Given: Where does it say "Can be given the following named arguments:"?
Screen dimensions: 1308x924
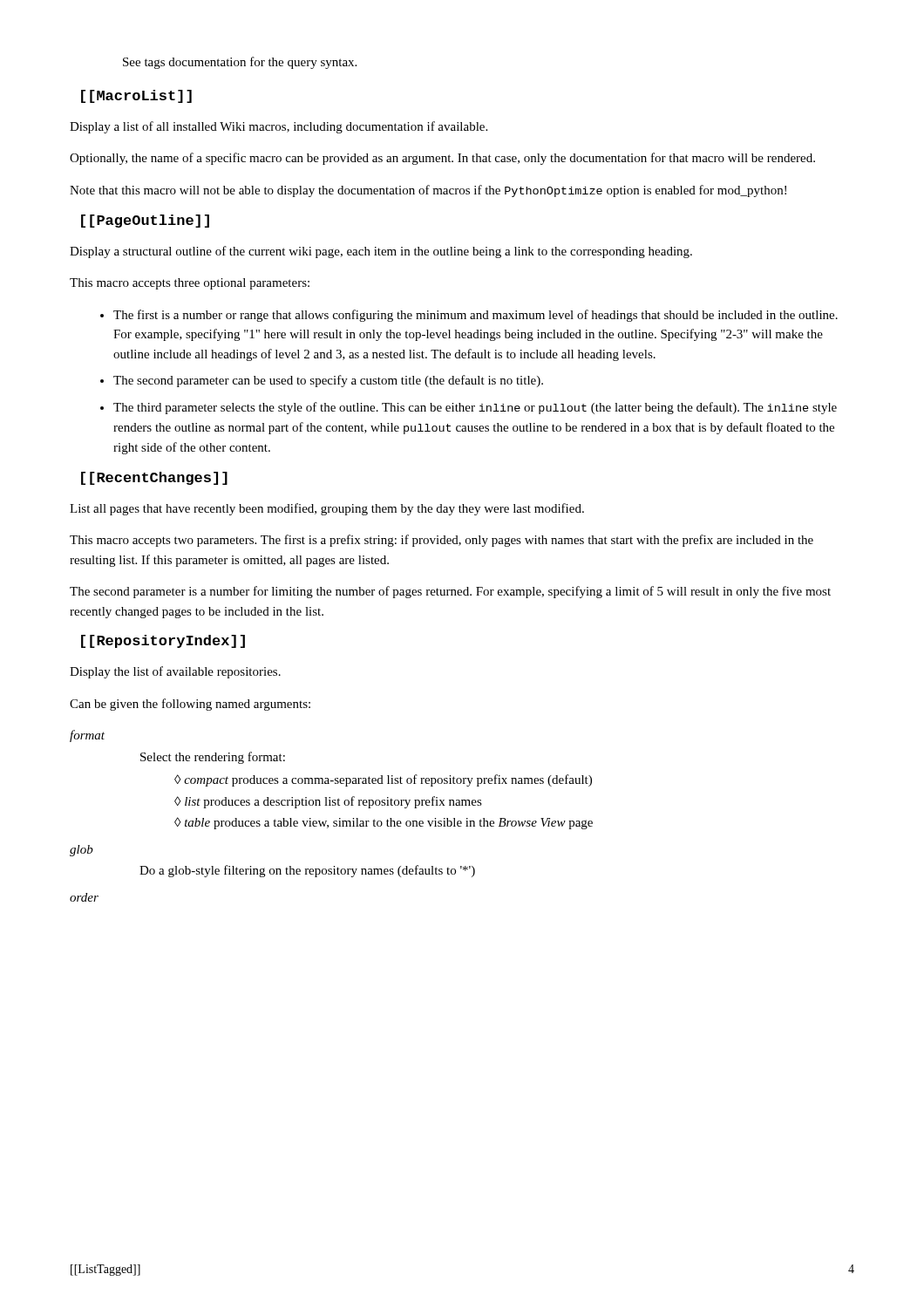Looking at the screenshot, I should [x=190, y=705].
